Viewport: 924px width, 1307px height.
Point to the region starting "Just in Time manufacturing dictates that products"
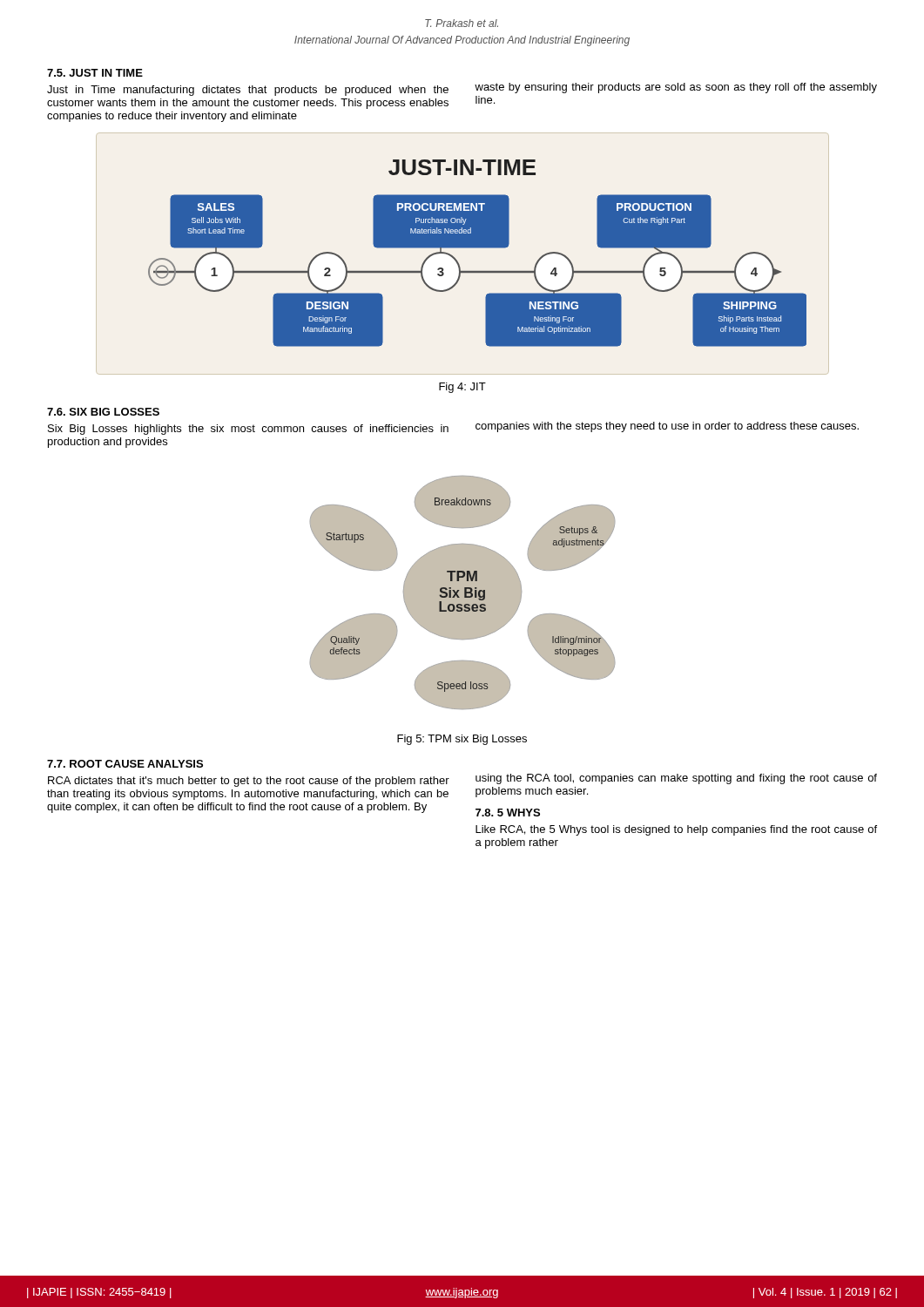248,103
